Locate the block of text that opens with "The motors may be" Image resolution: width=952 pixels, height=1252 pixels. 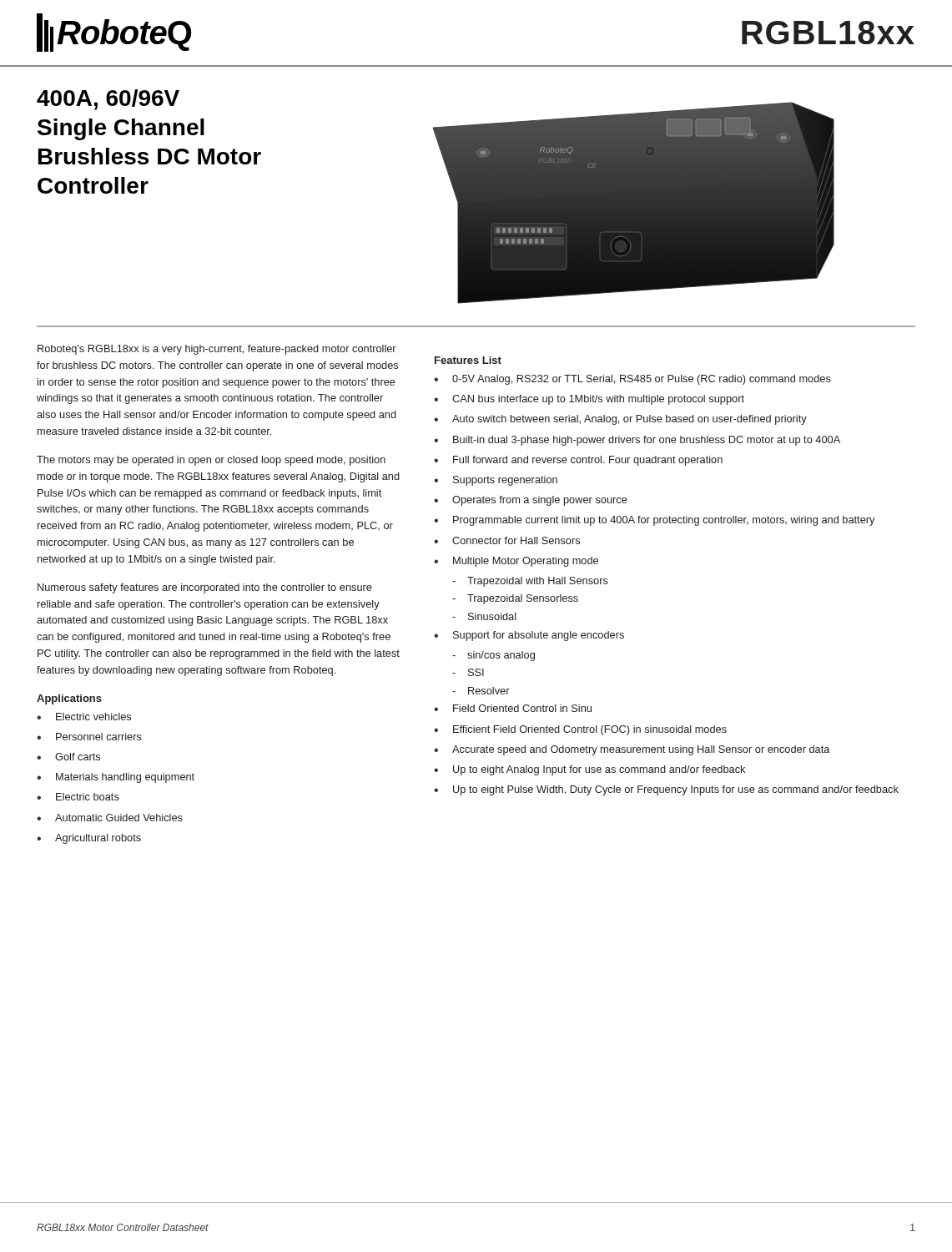(218, 509)
